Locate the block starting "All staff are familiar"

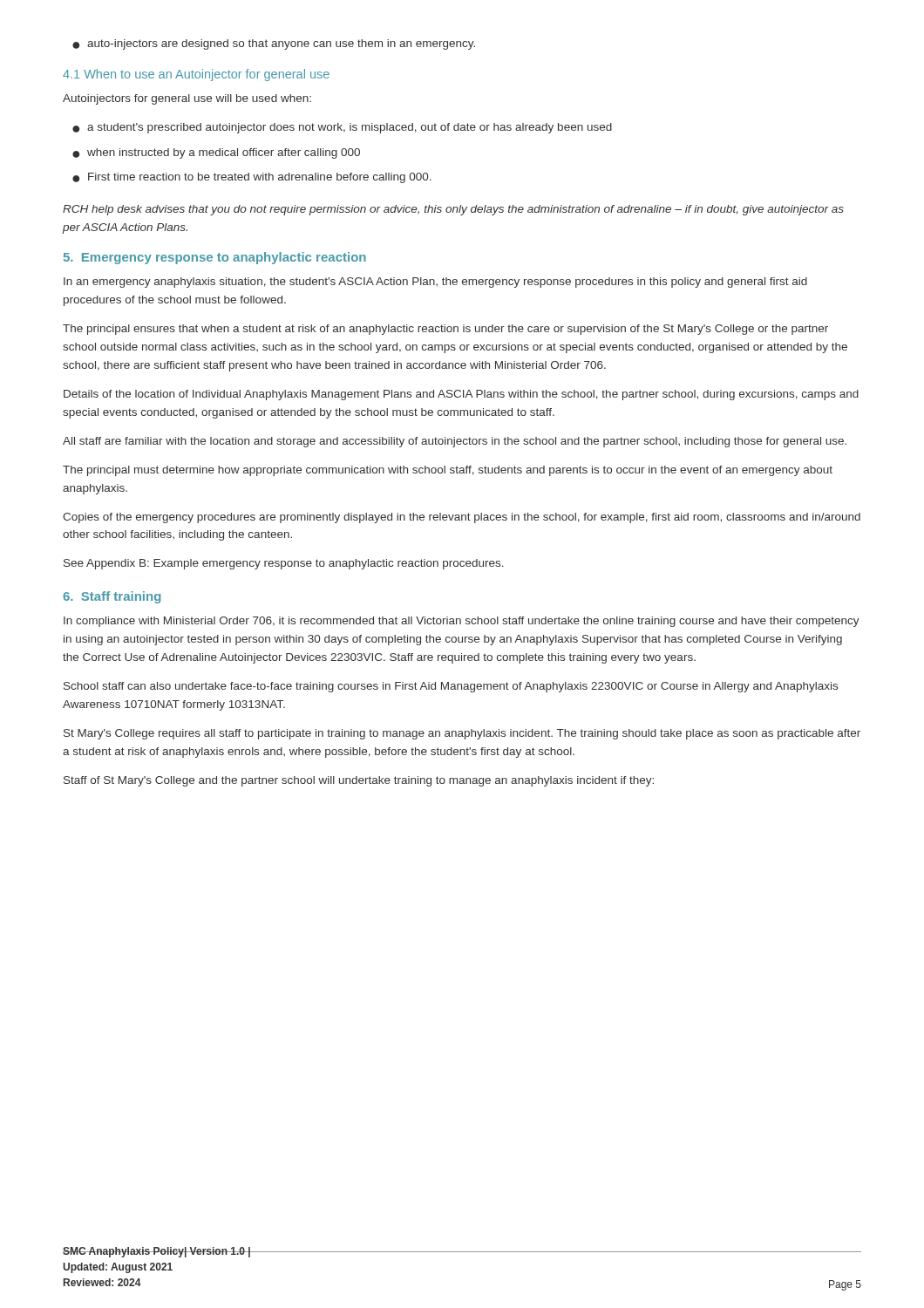pyautogui.click(x=455, y=441)
